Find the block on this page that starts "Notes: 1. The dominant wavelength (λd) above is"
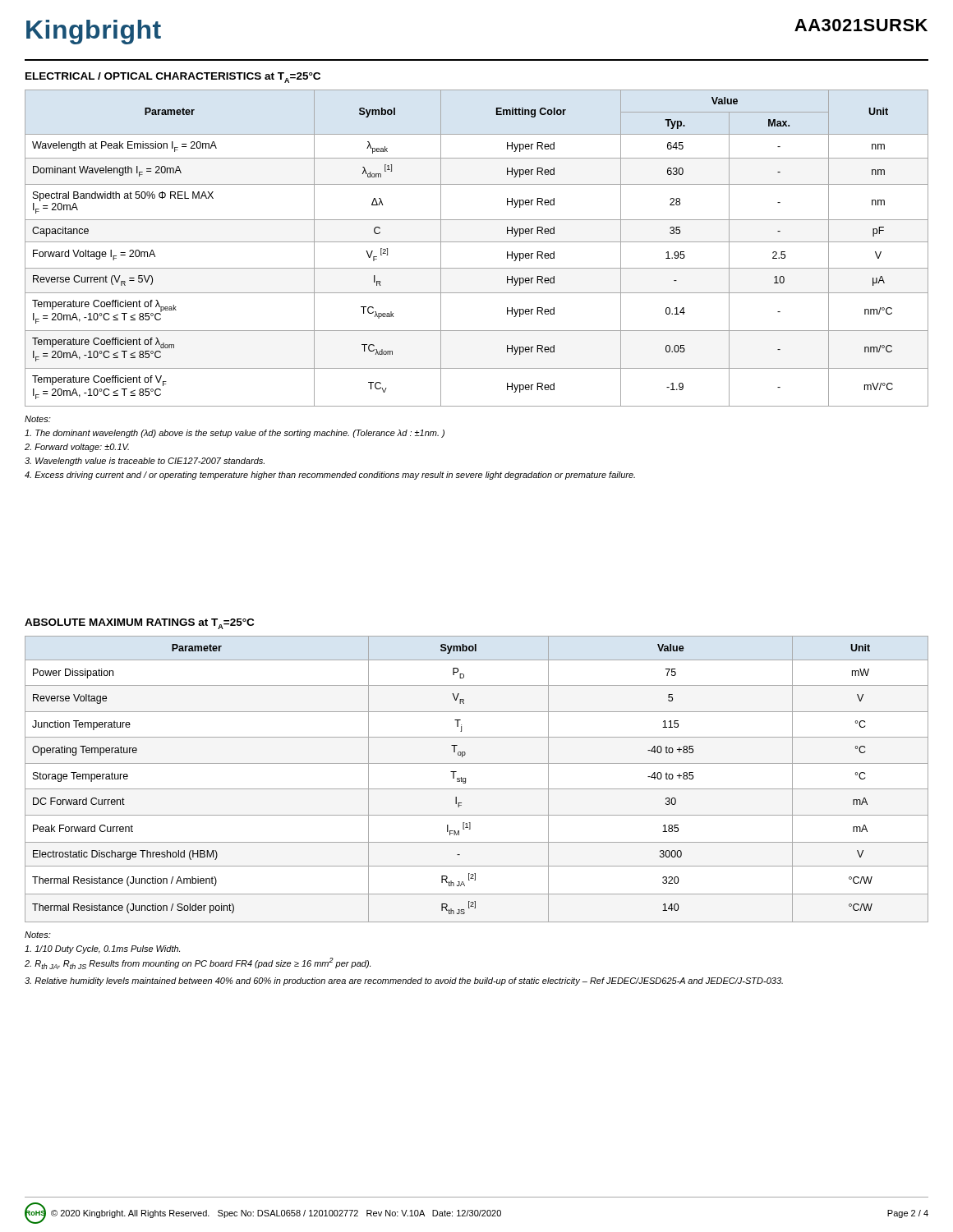The width and height of the screenshot is (953, 1232). click(38, 419)
